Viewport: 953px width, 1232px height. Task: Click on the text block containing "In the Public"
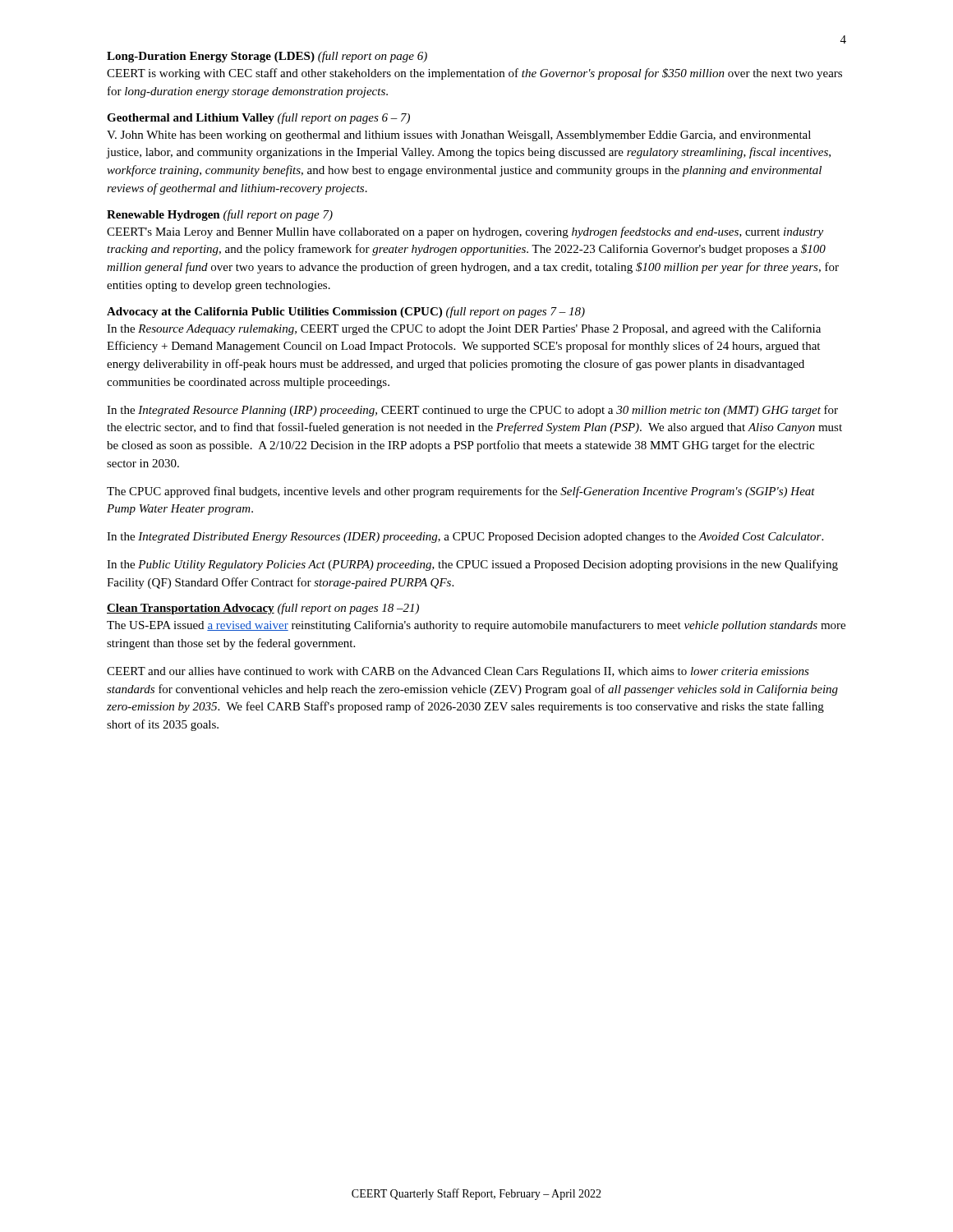coord(476,574)
